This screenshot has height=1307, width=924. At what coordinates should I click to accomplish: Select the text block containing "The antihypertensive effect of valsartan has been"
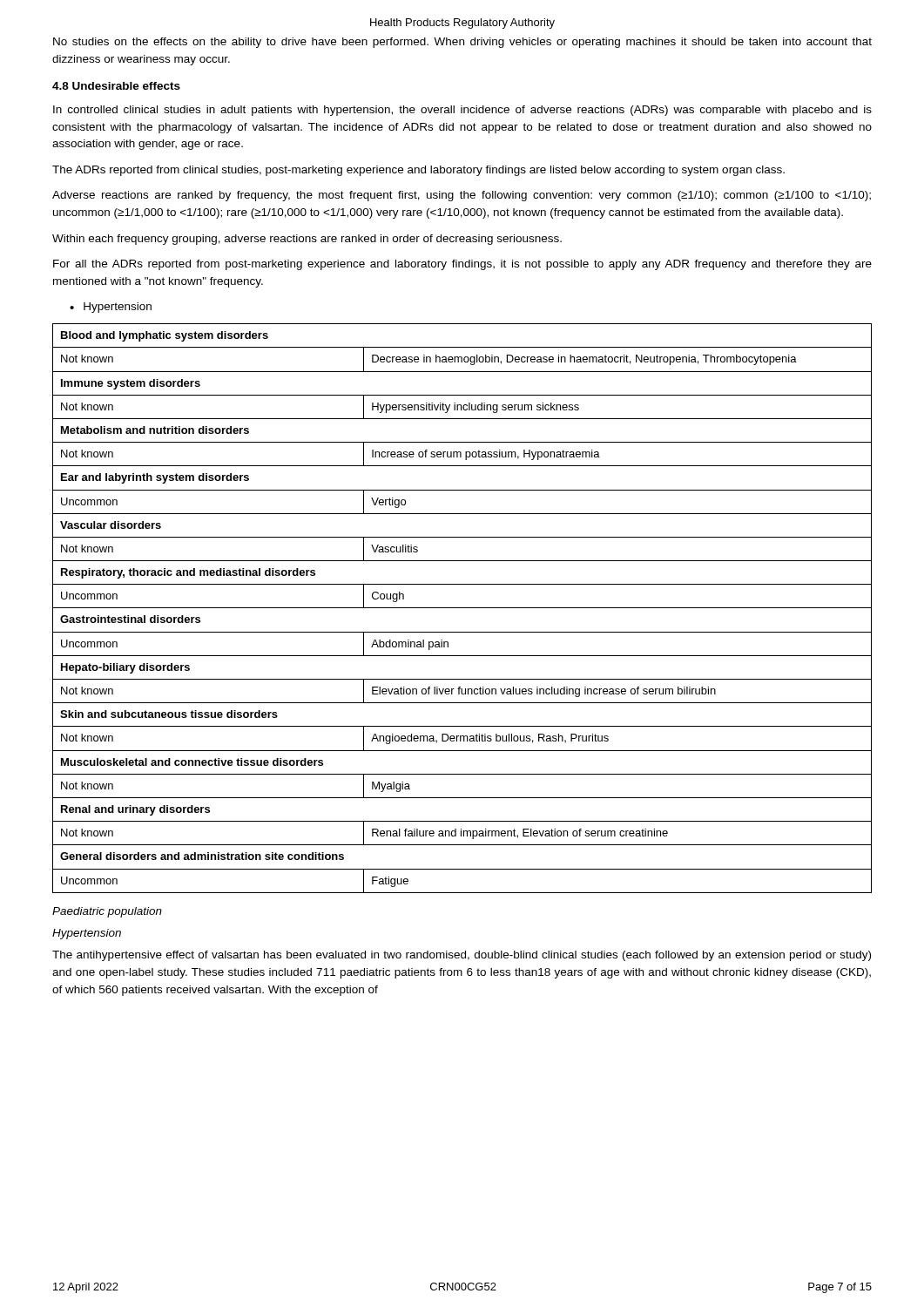(462, 972)
